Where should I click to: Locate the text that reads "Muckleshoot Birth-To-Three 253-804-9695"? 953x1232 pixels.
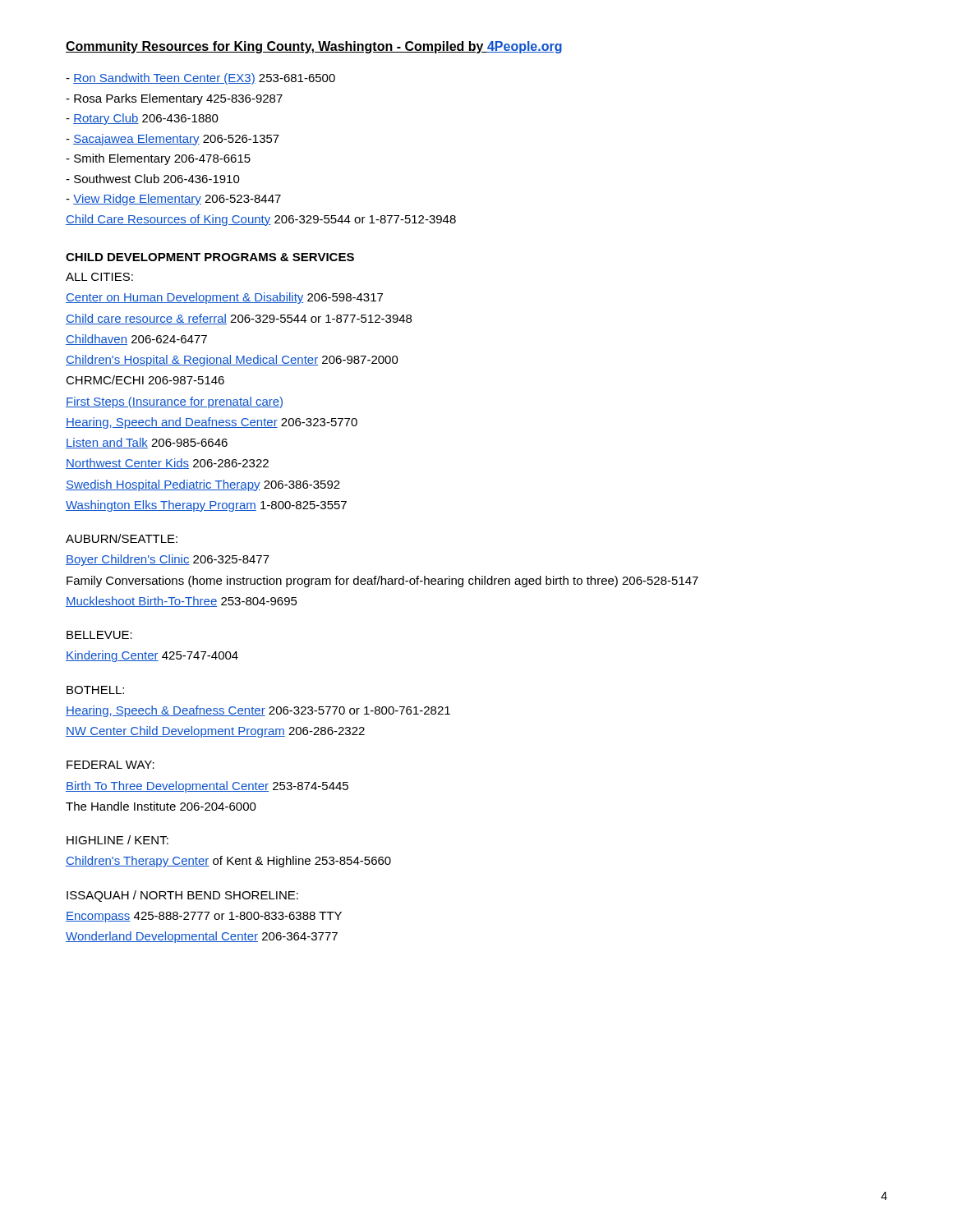[181, 601]
